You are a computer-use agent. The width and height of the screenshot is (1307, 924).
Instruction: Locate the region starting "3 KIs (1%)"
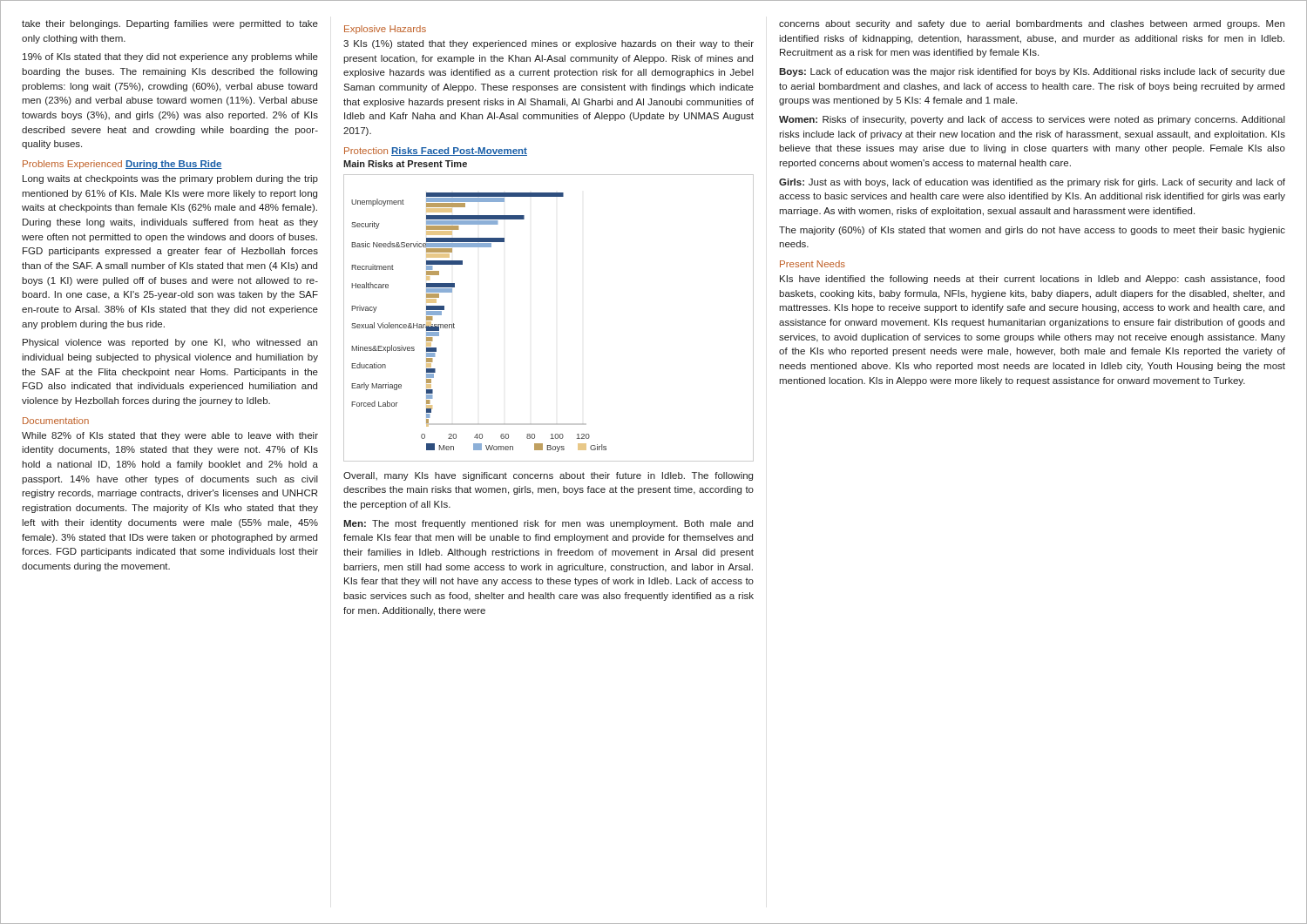[549, 87]
